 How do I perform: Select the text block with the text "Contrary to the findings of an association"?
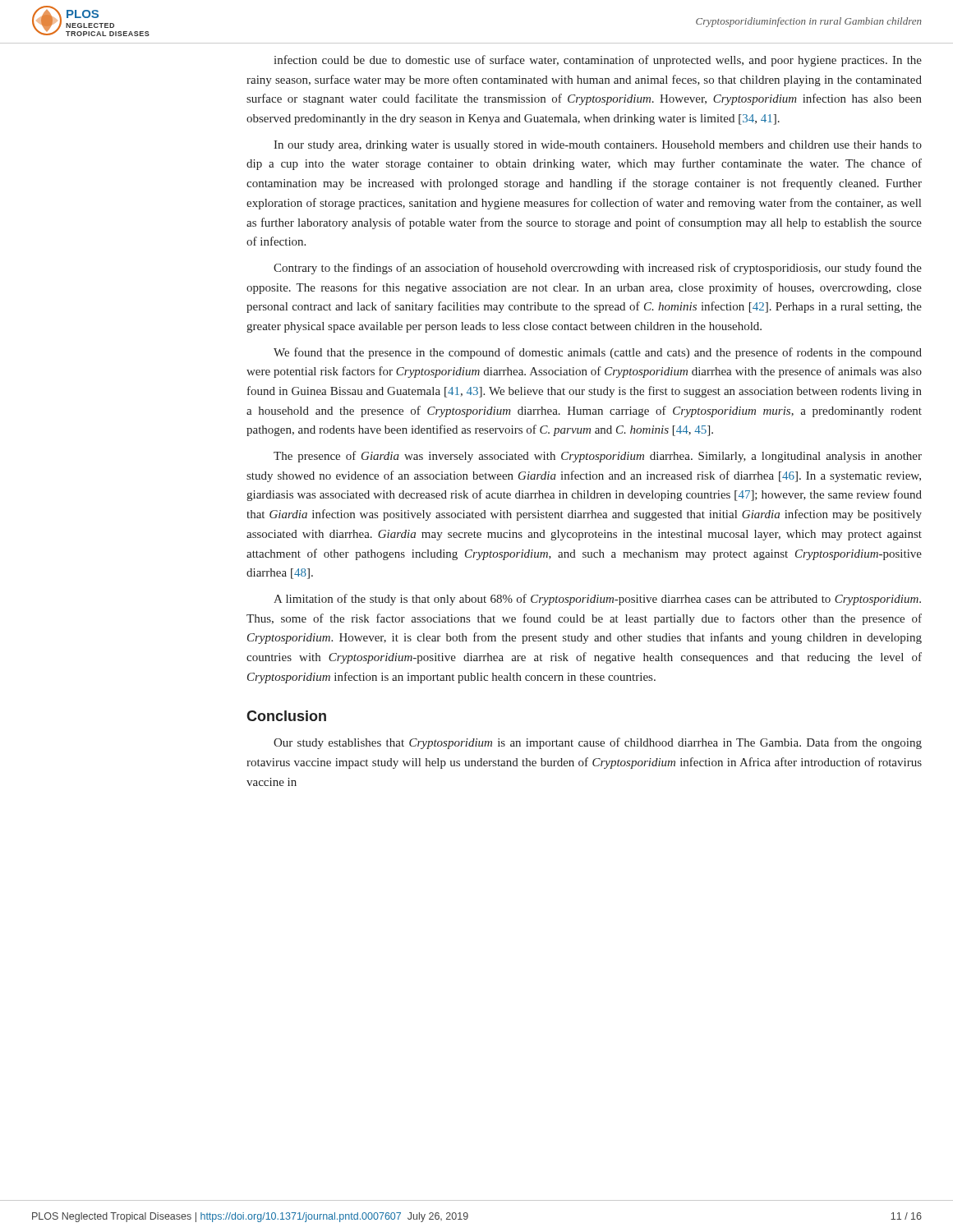[584, 297]
